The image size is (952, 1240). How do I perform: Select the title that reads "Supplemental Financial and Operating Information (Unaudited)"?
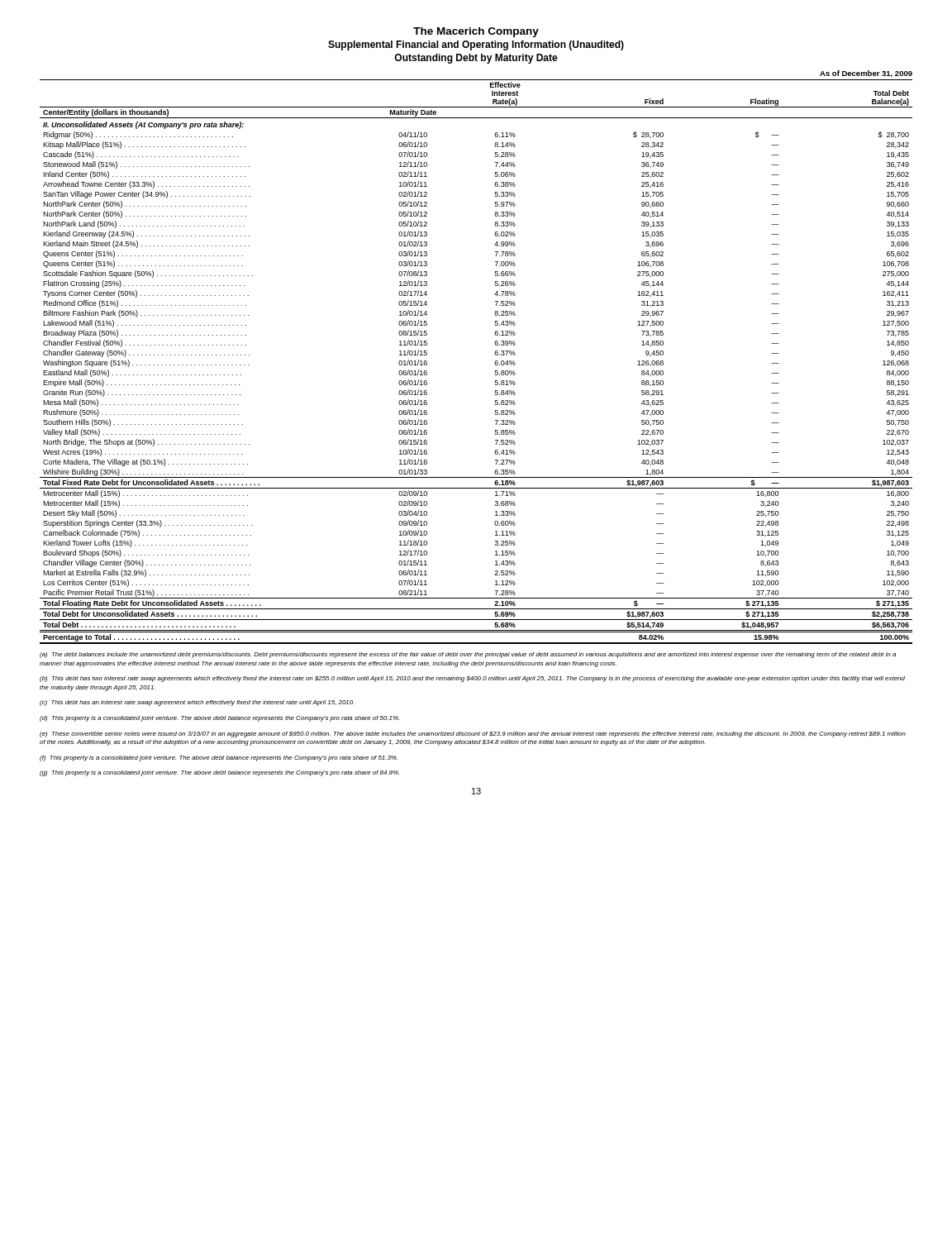pyautogui.click(x=476, y=45)
